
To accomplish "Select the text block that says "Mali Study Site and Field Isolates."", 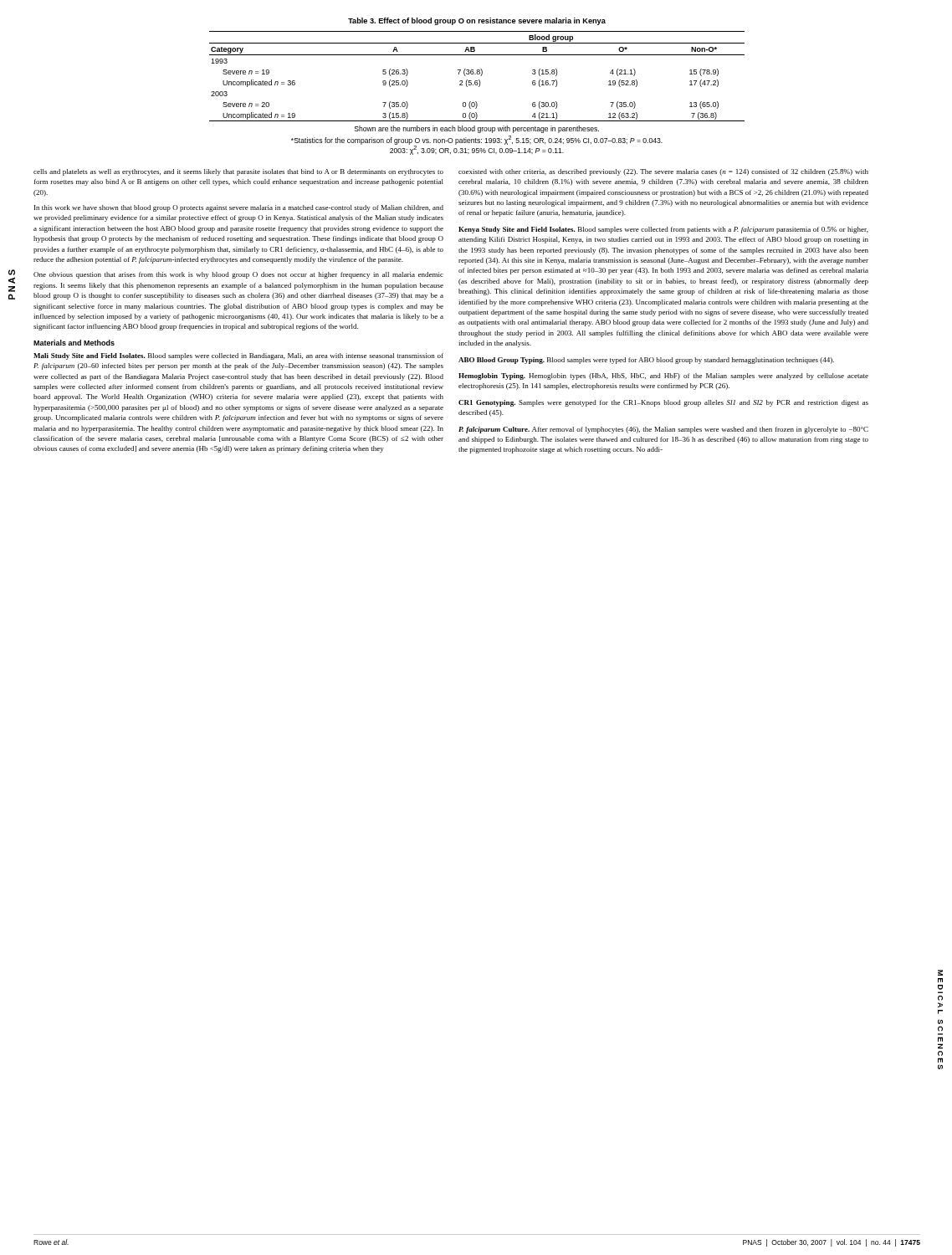I will [x=238, y=402].
